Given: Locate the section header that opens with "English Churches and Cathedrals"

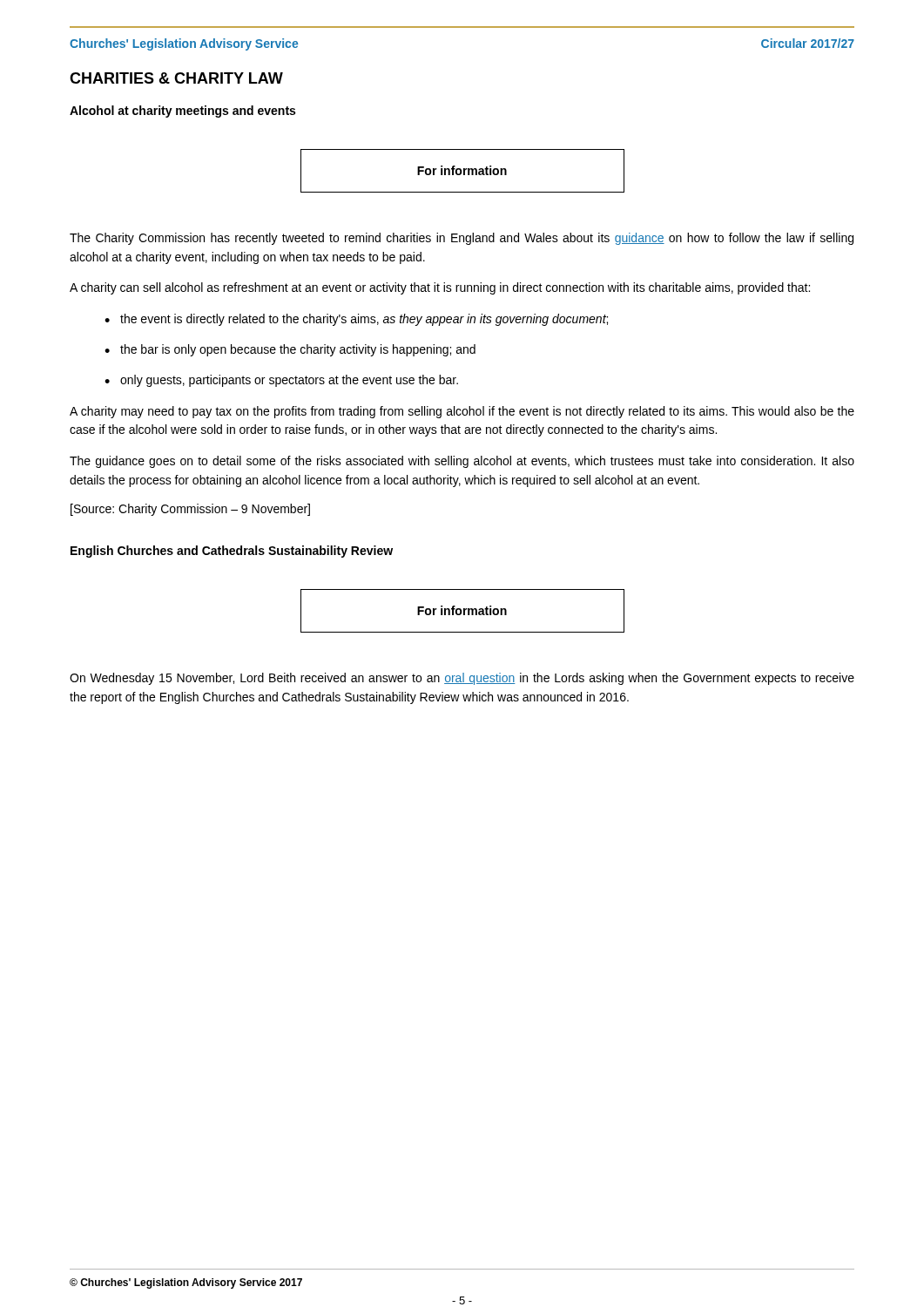Looking at the screenshot, I should point(231,551).
